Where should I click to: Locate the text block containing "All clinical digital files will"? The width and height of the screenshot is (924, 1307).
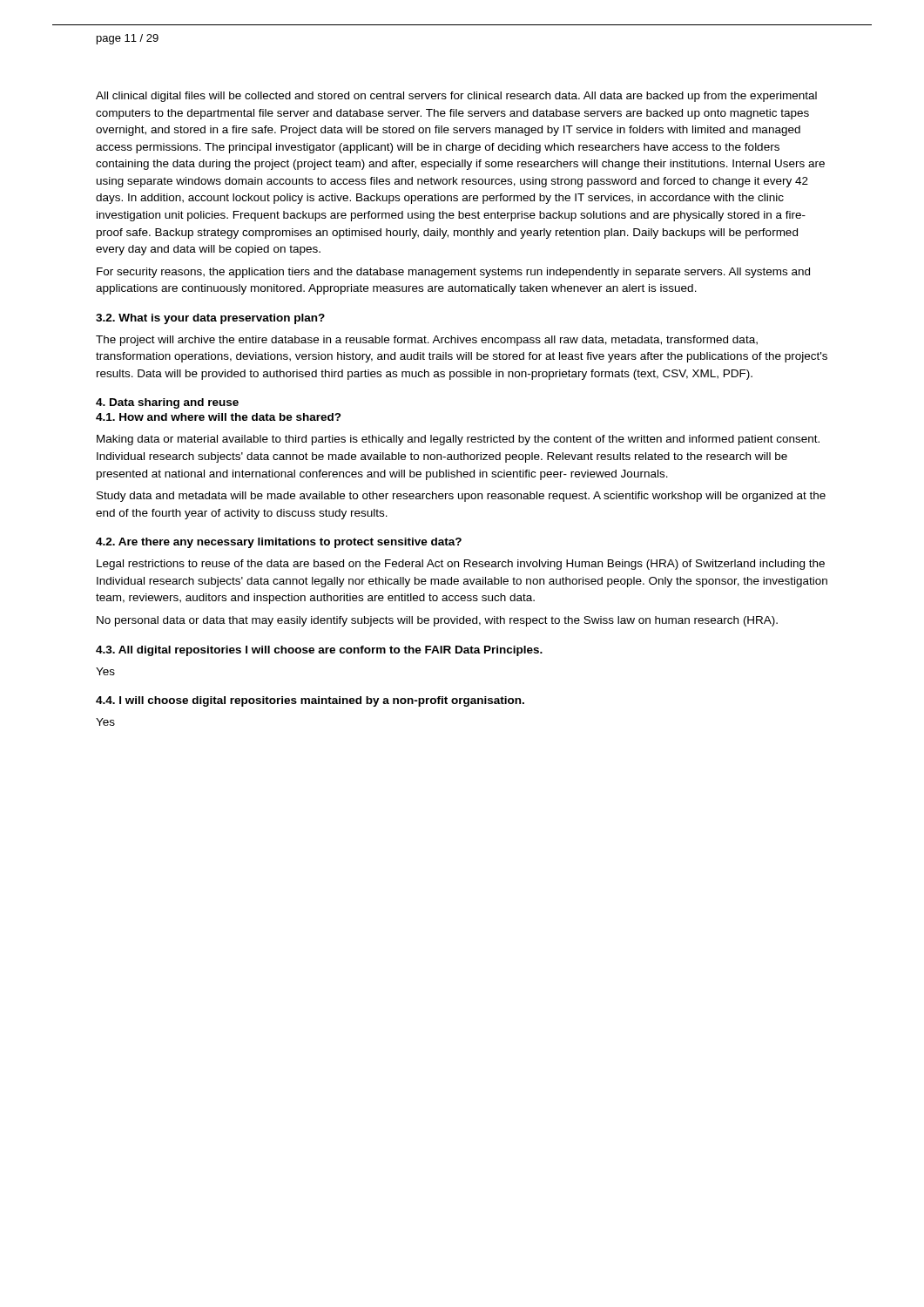pyautogui.click(x=462, y=192)
